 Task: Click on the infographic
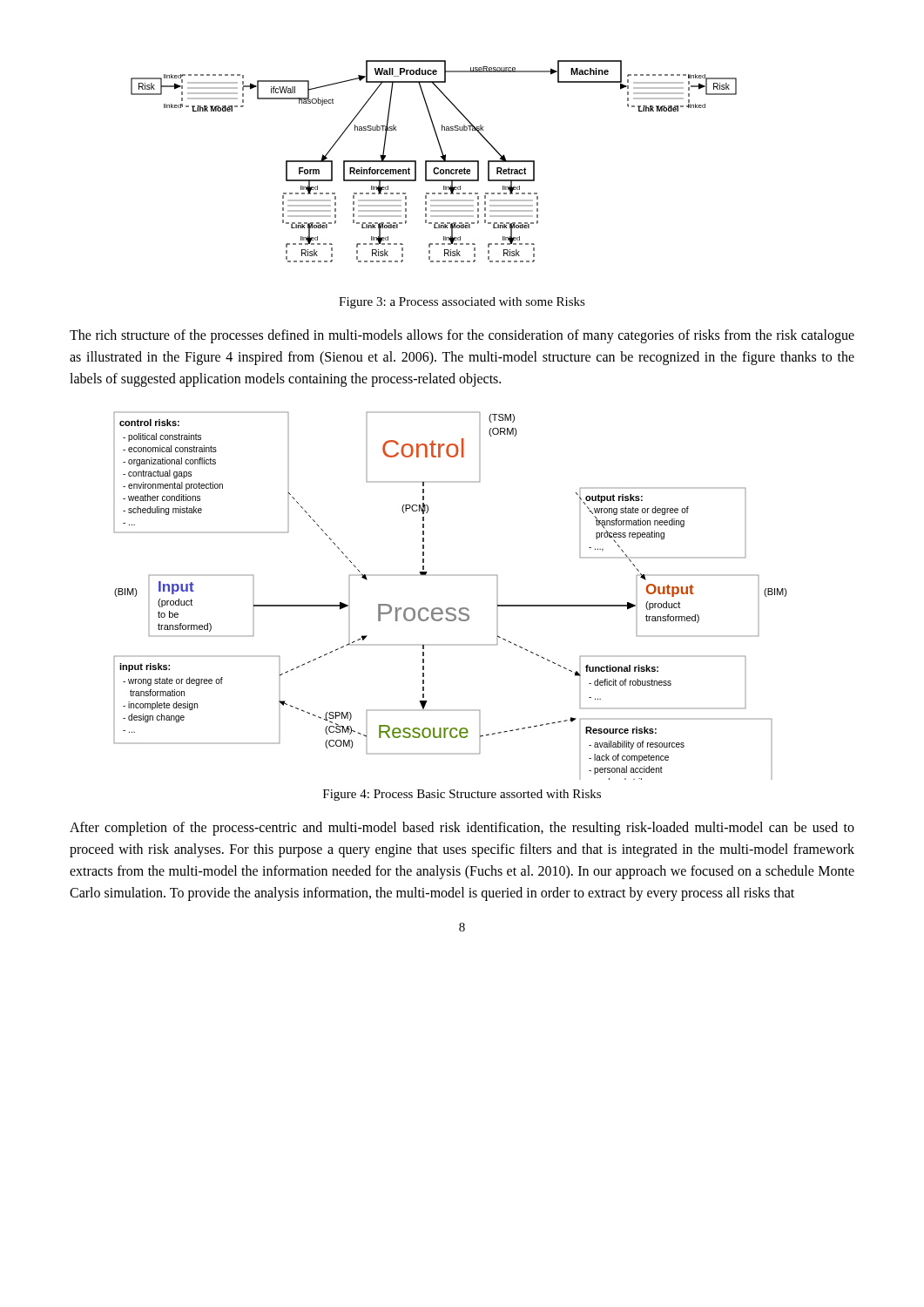462,593
